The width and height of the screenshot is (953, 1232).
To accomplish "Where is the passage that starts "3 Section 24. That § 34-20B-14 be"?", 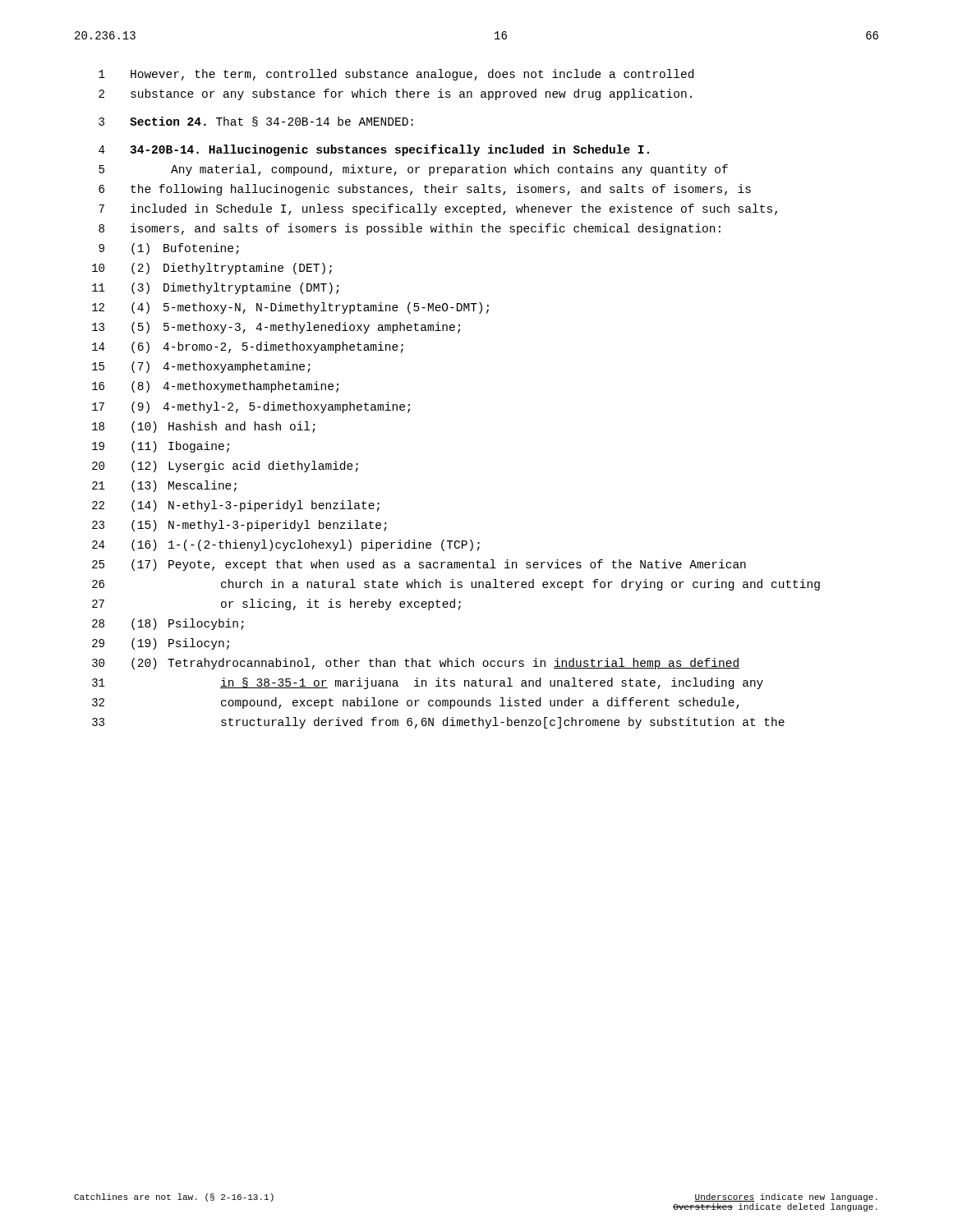I will (256, 122).
